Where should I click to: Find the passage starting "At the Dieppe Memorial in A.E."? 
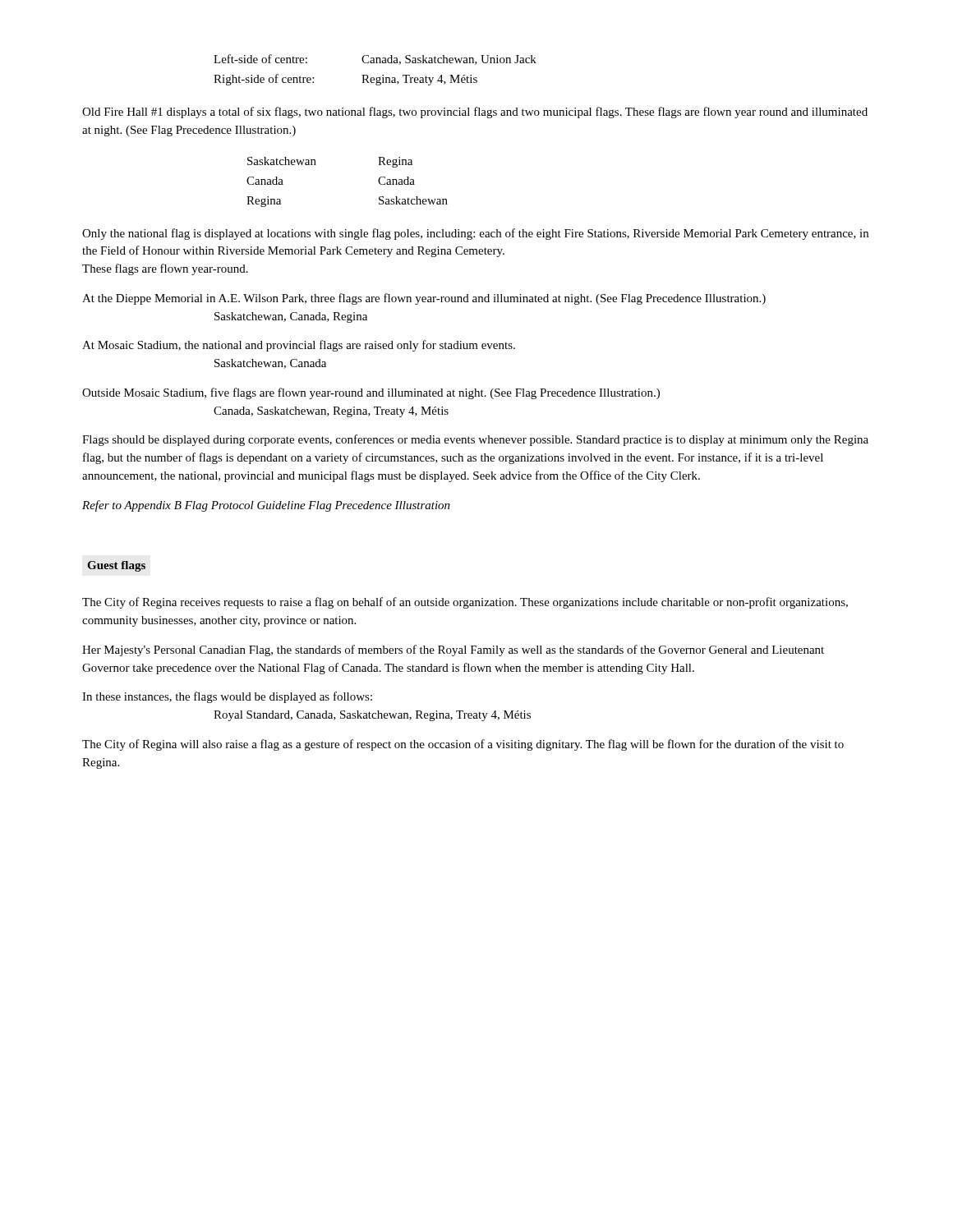tap(424, 308)
